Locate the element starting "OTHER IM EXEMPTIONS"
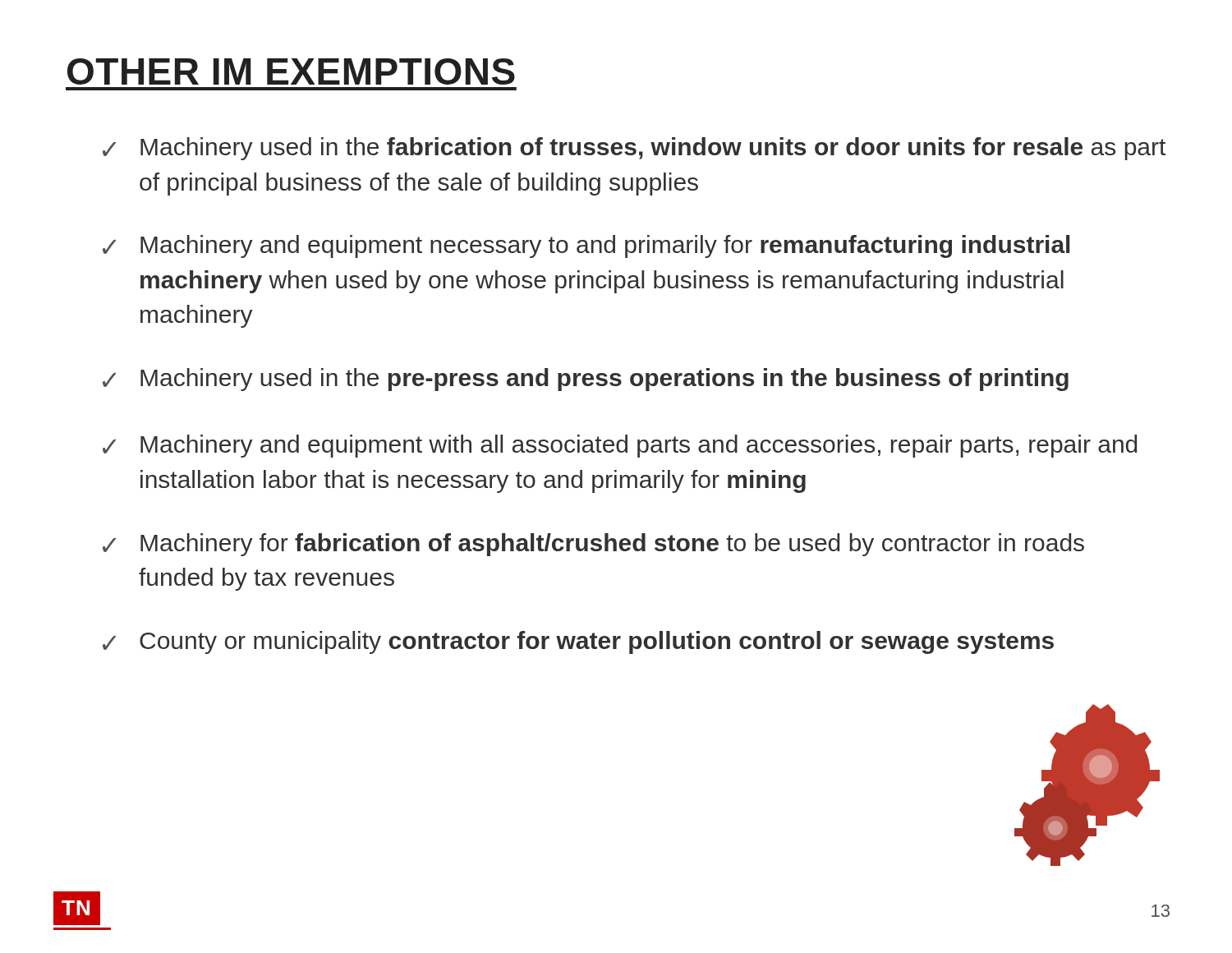 click(291, 71)
